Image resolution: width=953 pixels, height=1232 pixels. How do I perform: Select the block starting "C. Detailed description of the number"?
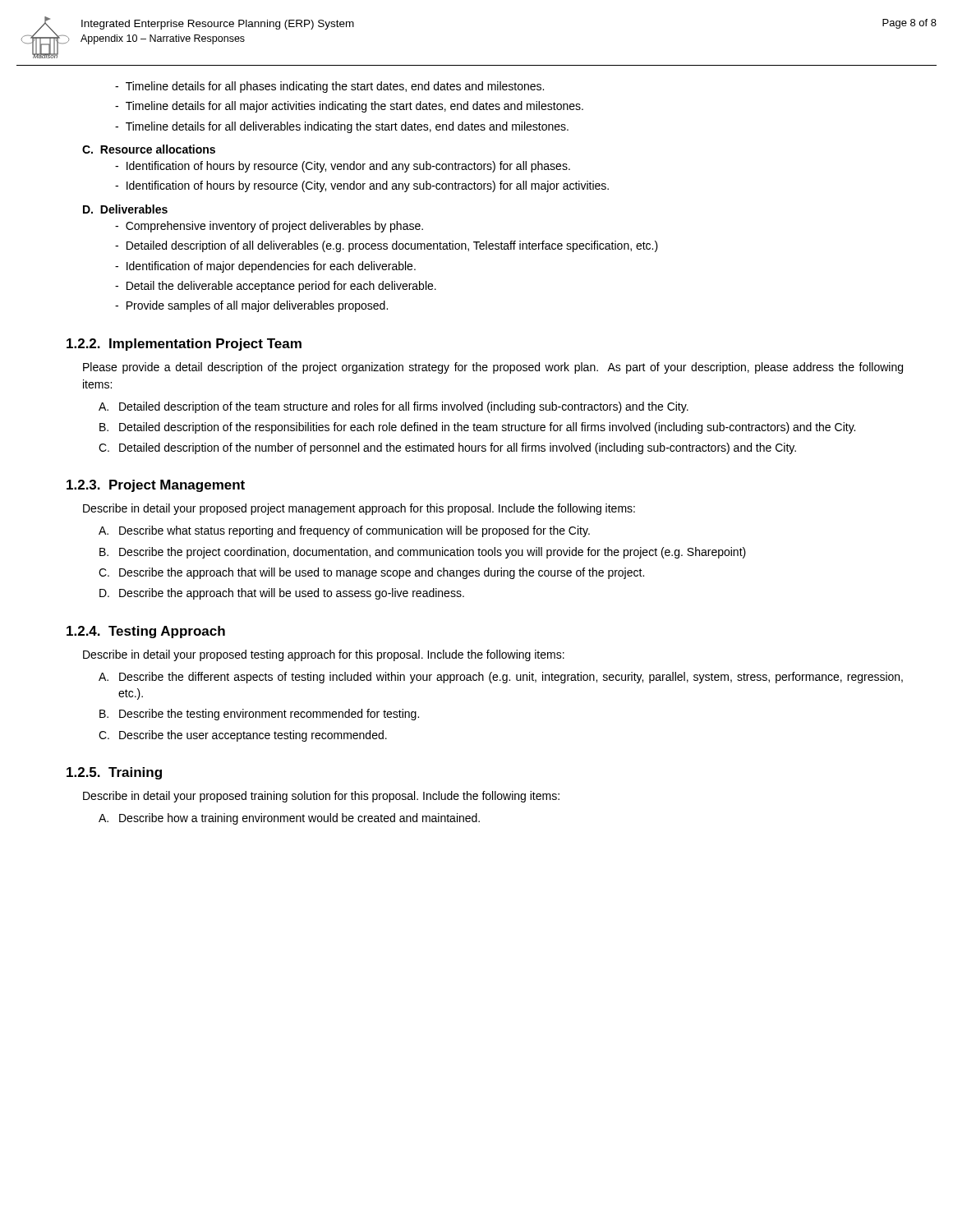[x=448, y=448]
